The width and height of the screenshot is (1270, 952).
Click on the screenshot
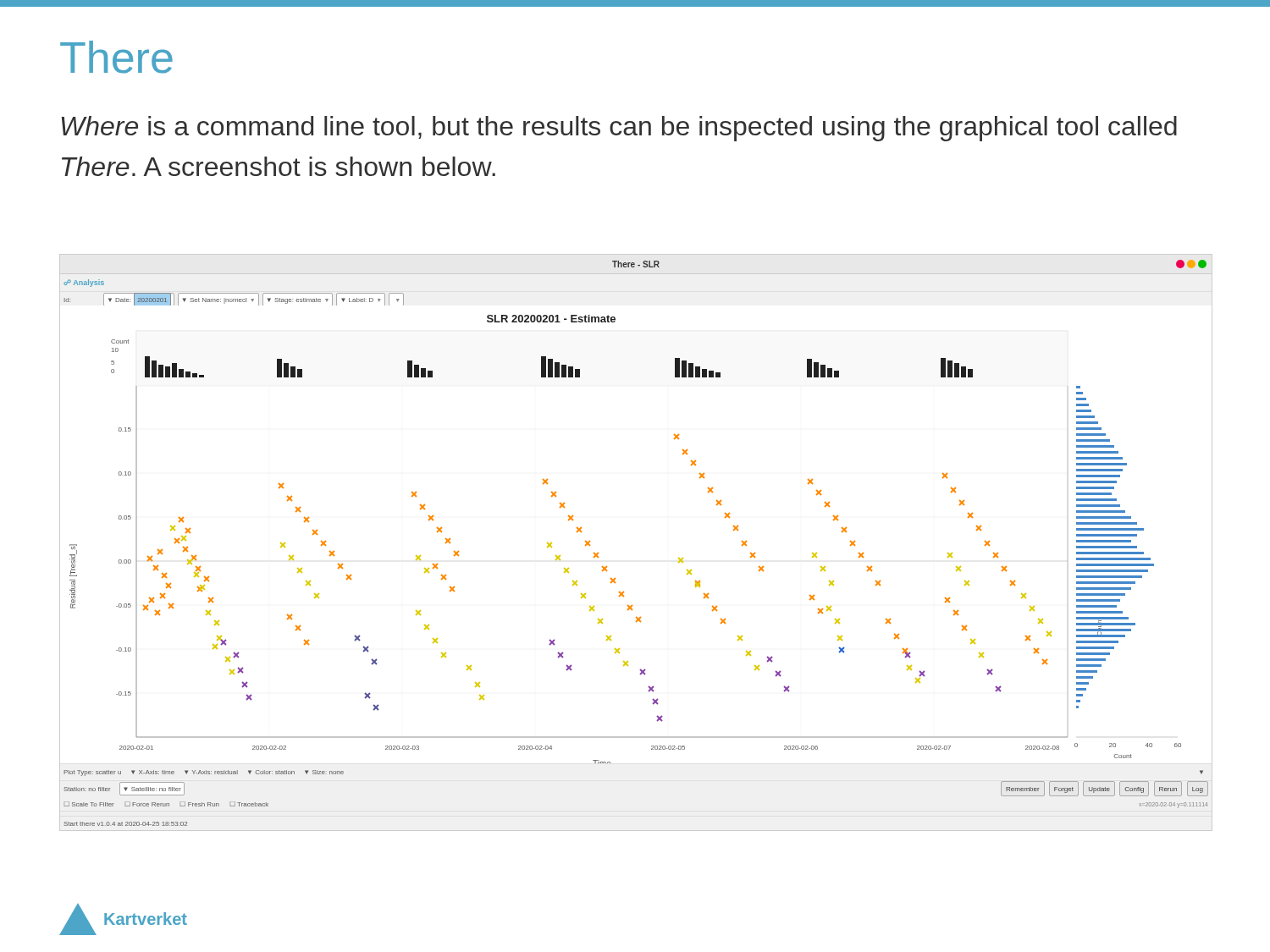tap(635, 539)
